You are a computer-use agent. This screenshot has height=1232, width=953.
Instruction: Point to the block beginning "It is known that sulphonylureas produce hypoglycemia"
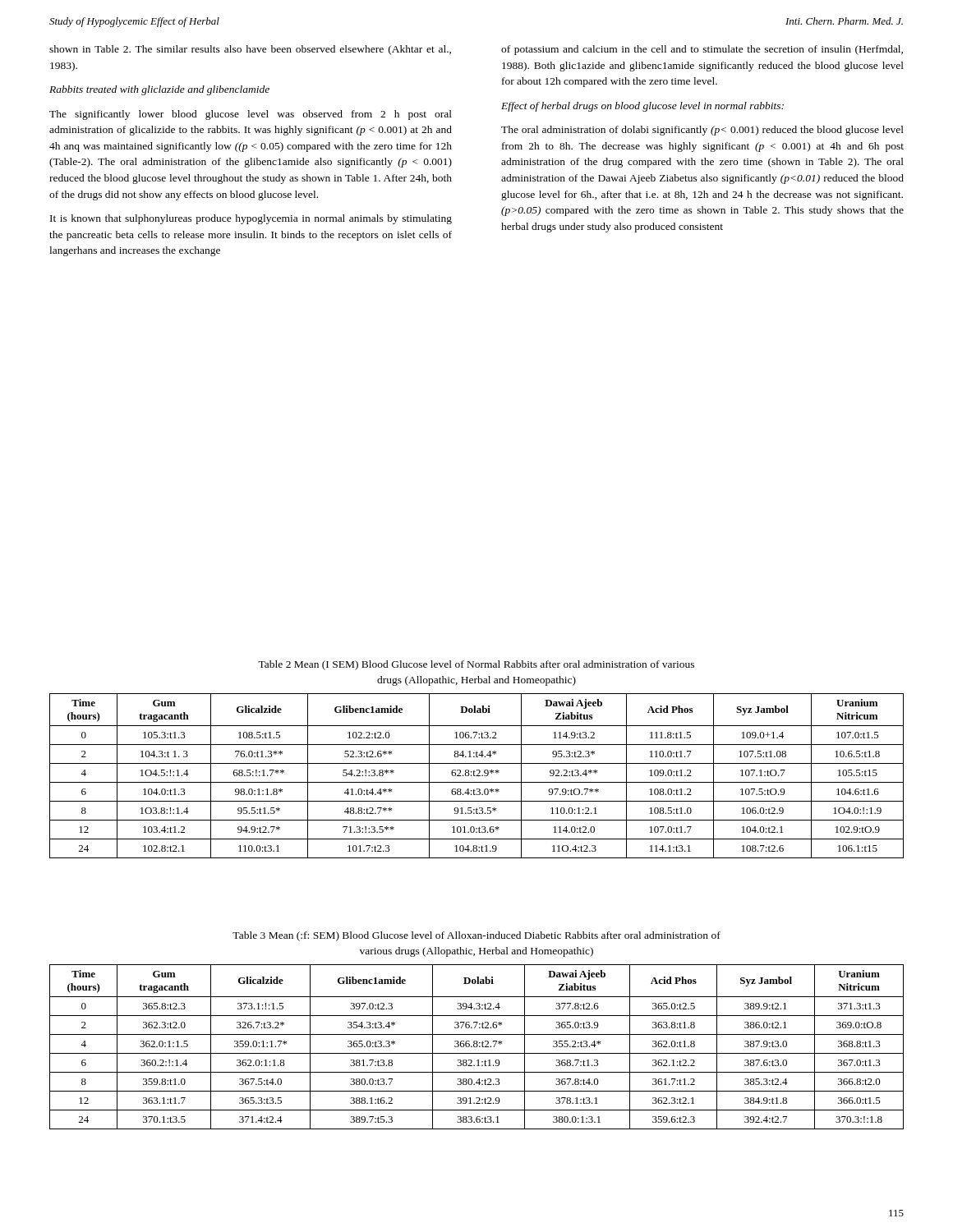[x=251, y=234]
